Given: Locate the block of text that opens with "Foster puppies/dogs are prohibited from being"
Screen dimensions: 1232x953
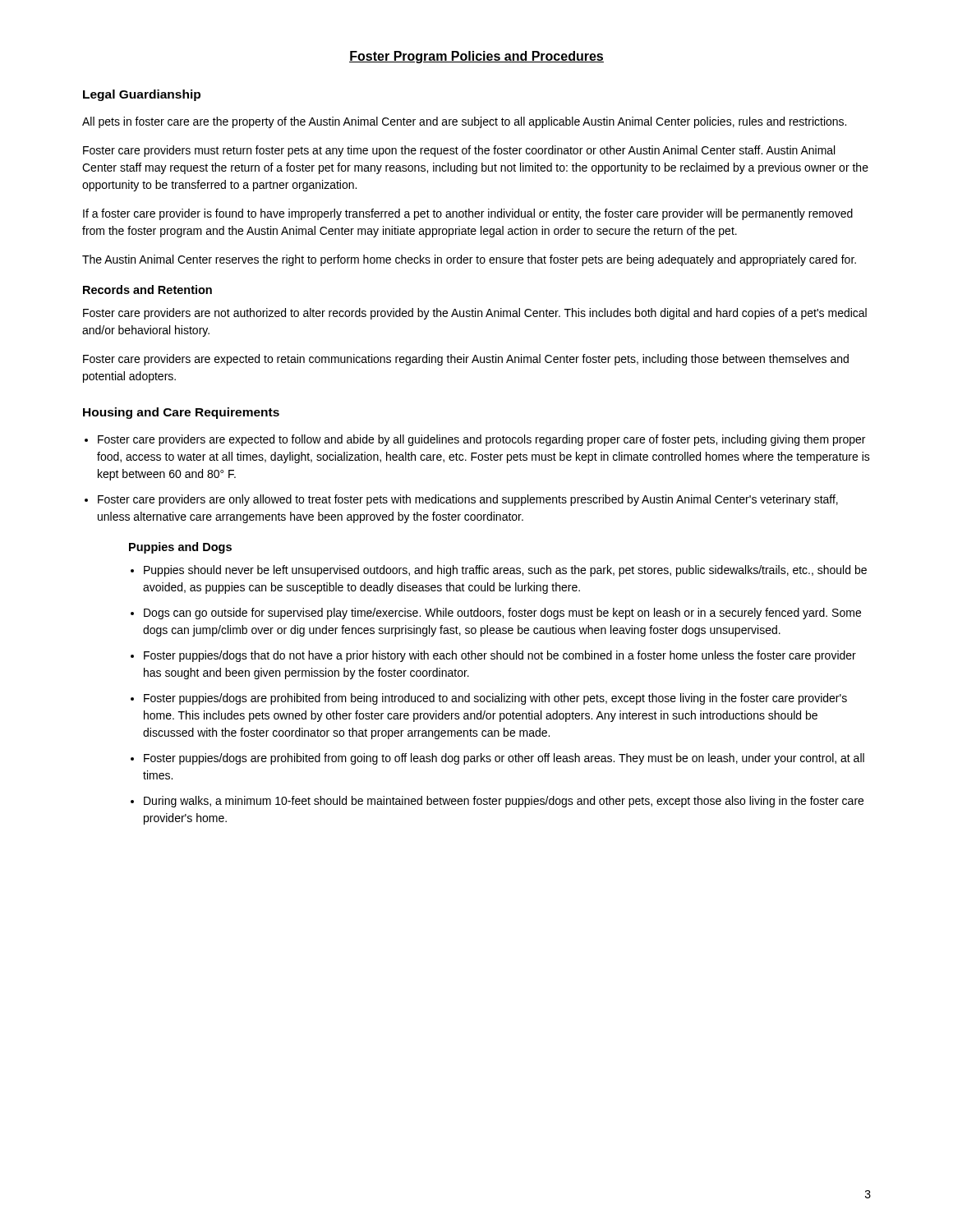Looking at the screenshot, I should (x=507, y=716).
